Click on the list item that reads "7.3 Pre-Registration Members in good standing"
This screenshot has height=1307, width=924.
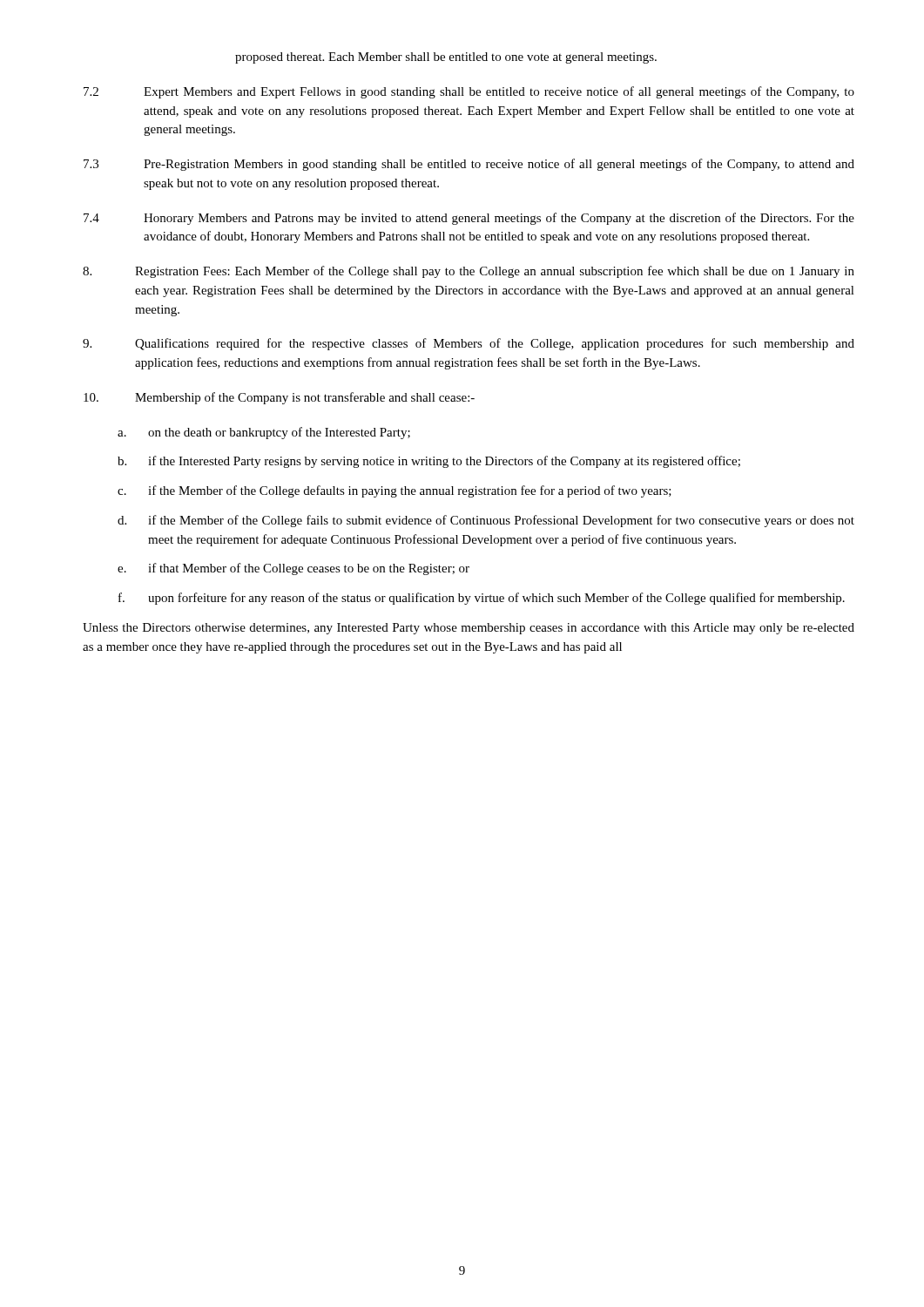tap(469, 174)
